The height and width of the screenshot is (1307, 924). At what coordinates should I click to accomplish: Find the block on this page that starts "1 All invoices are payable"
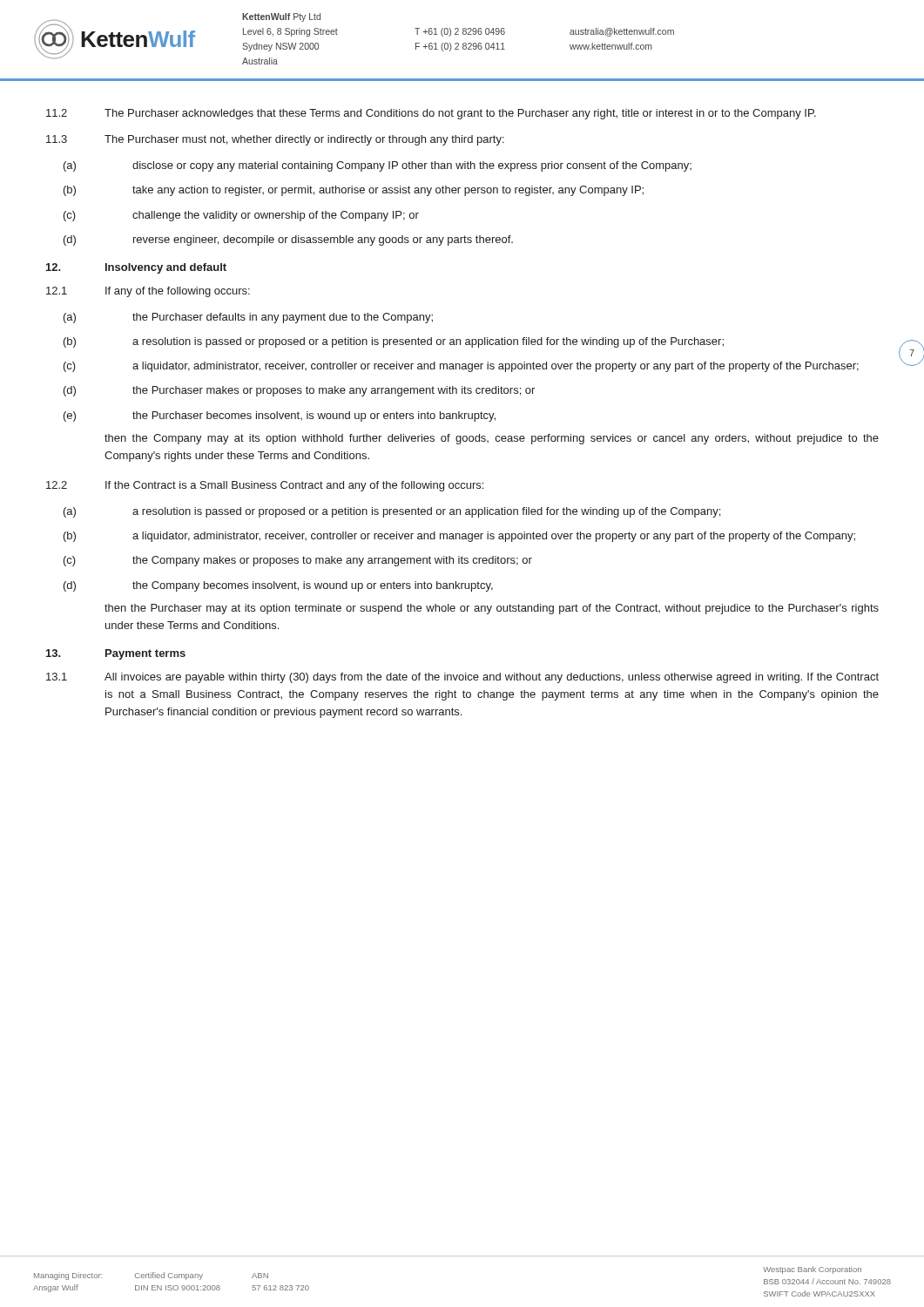(462, 695)
